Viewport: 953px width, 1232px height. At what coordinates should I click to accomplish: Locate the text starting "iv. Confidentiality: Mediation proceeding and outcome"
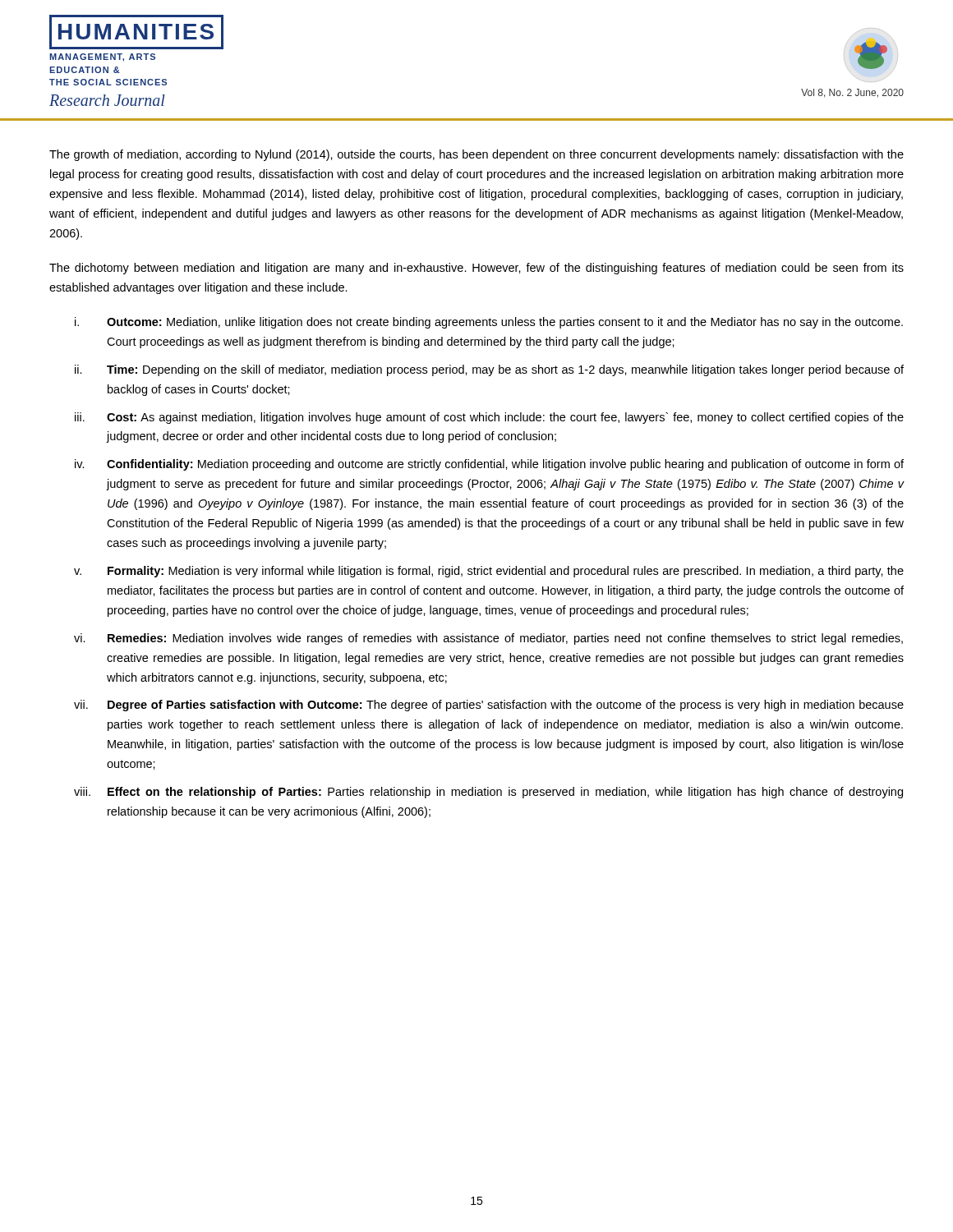489,504
